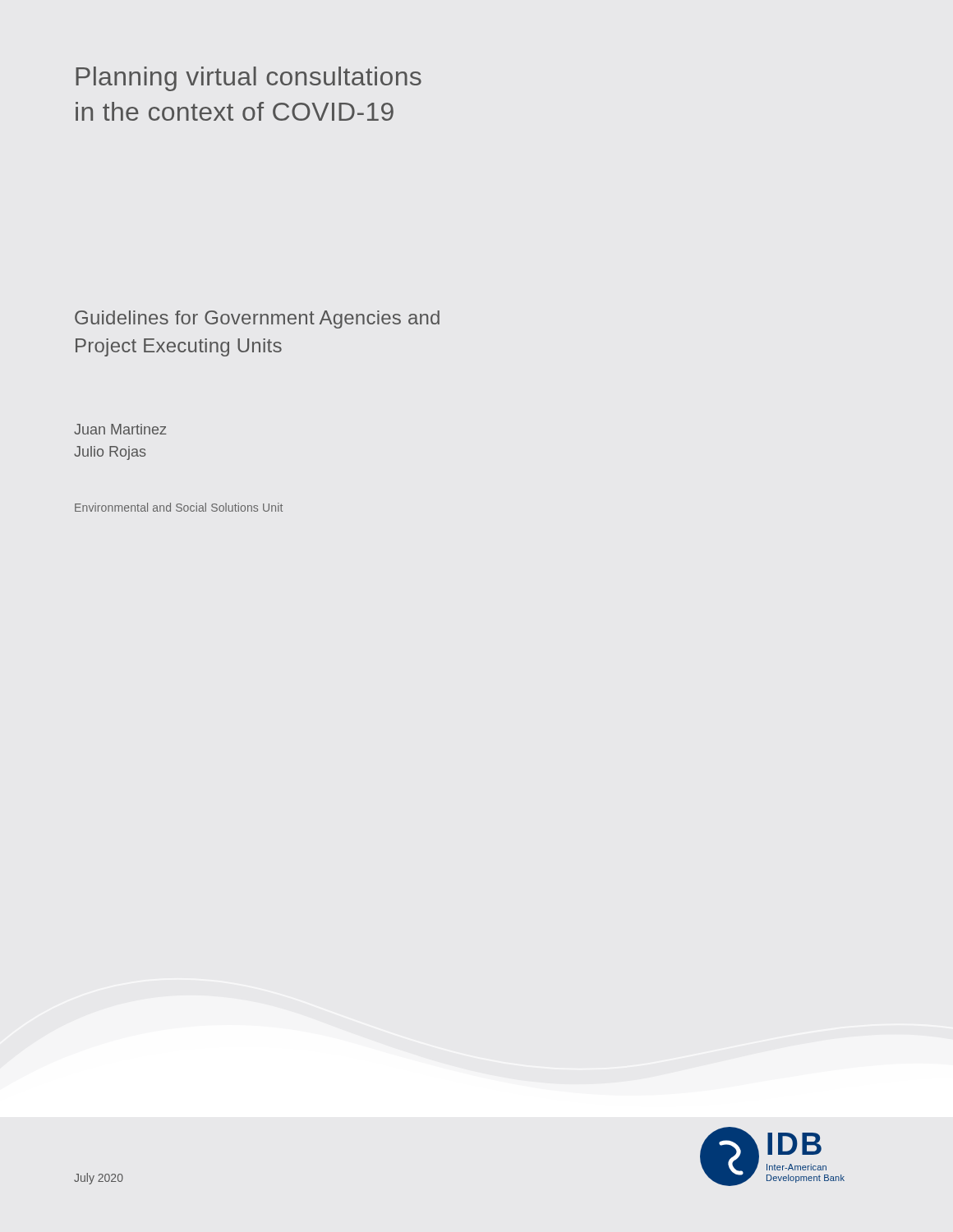This screenshot has width=953, height=1232.
Task: Click the title
Action: [x=248, y=95]
